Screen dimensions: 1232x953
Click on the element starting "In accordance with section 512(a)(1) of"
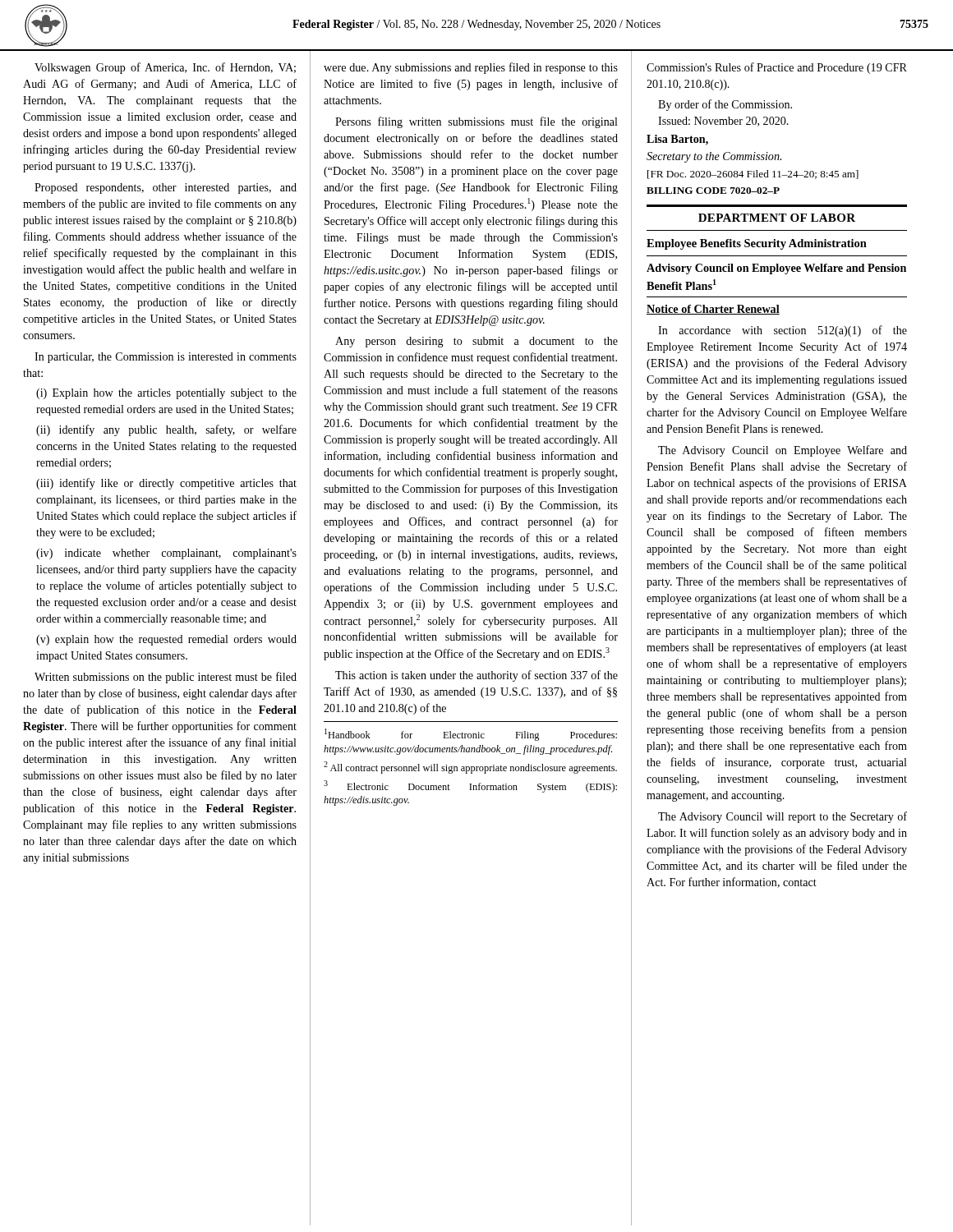tap(777, 379)
